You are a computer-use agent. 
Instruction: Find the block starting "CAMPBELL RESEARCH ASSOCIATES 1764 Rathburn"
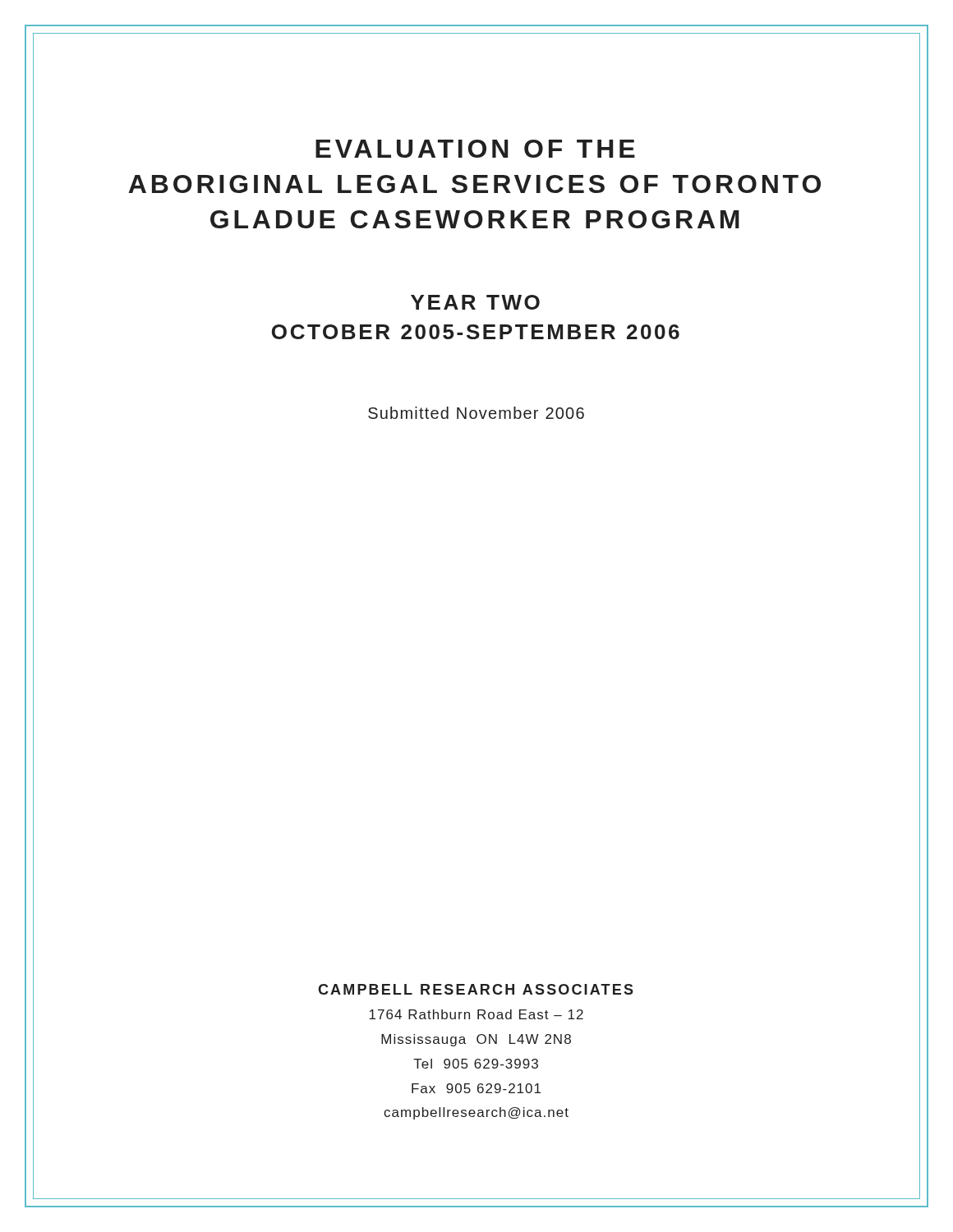coord(476,1051)
